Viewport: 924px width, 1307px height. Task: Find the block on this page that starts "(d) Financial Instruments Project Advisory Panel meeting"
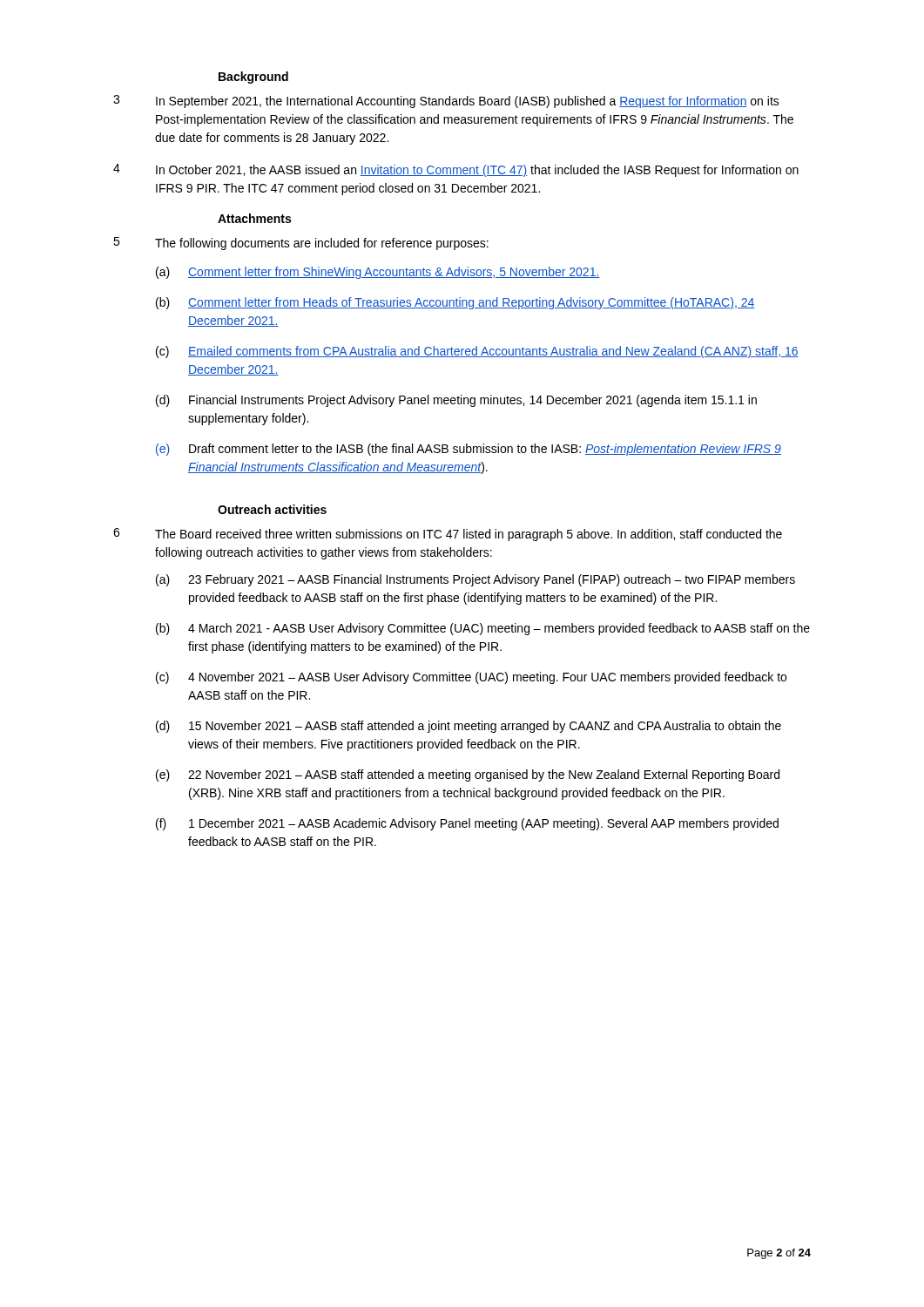click(483, 409)
